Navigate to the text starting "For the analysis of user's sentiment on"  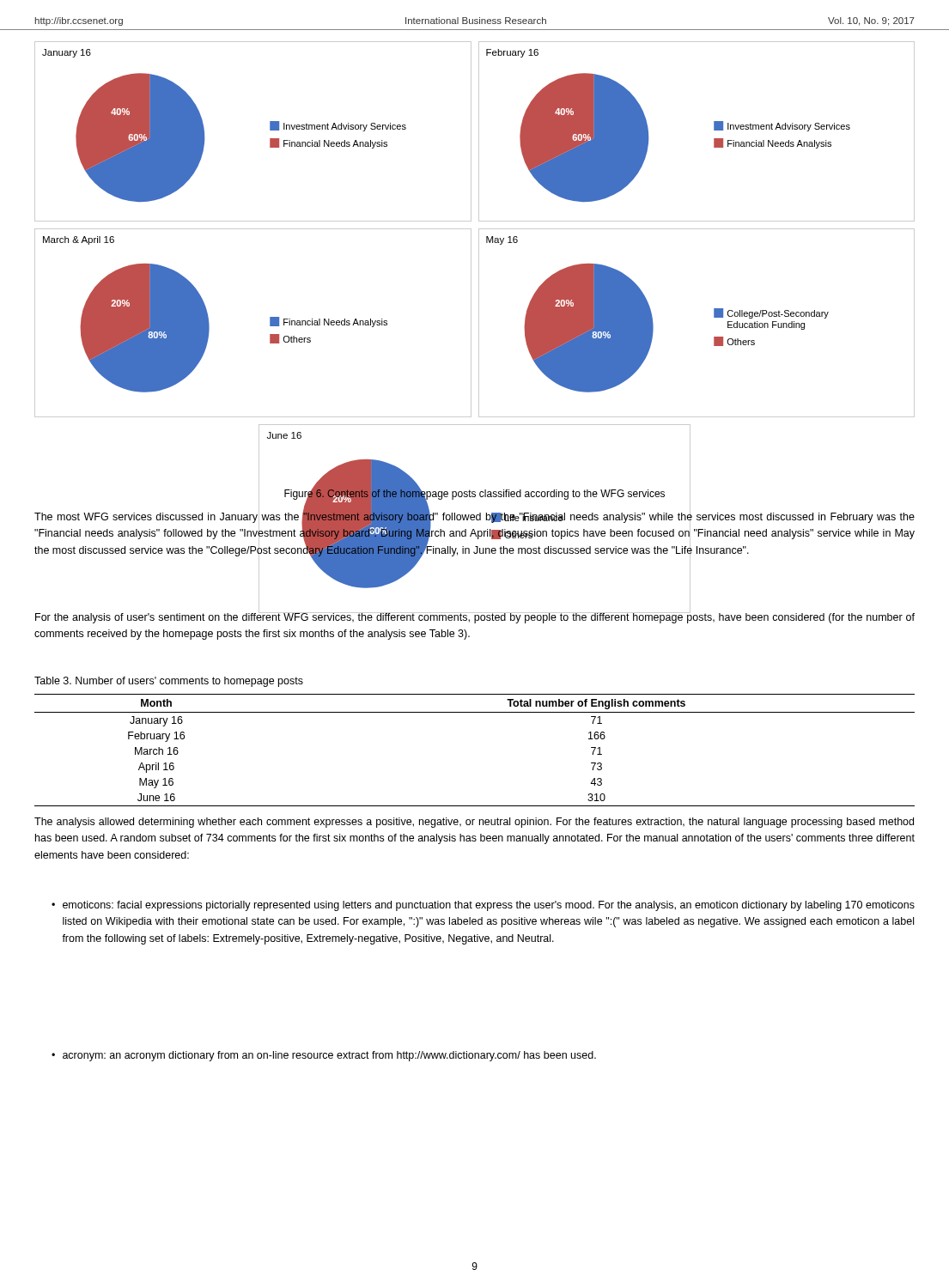click(474, 626)
